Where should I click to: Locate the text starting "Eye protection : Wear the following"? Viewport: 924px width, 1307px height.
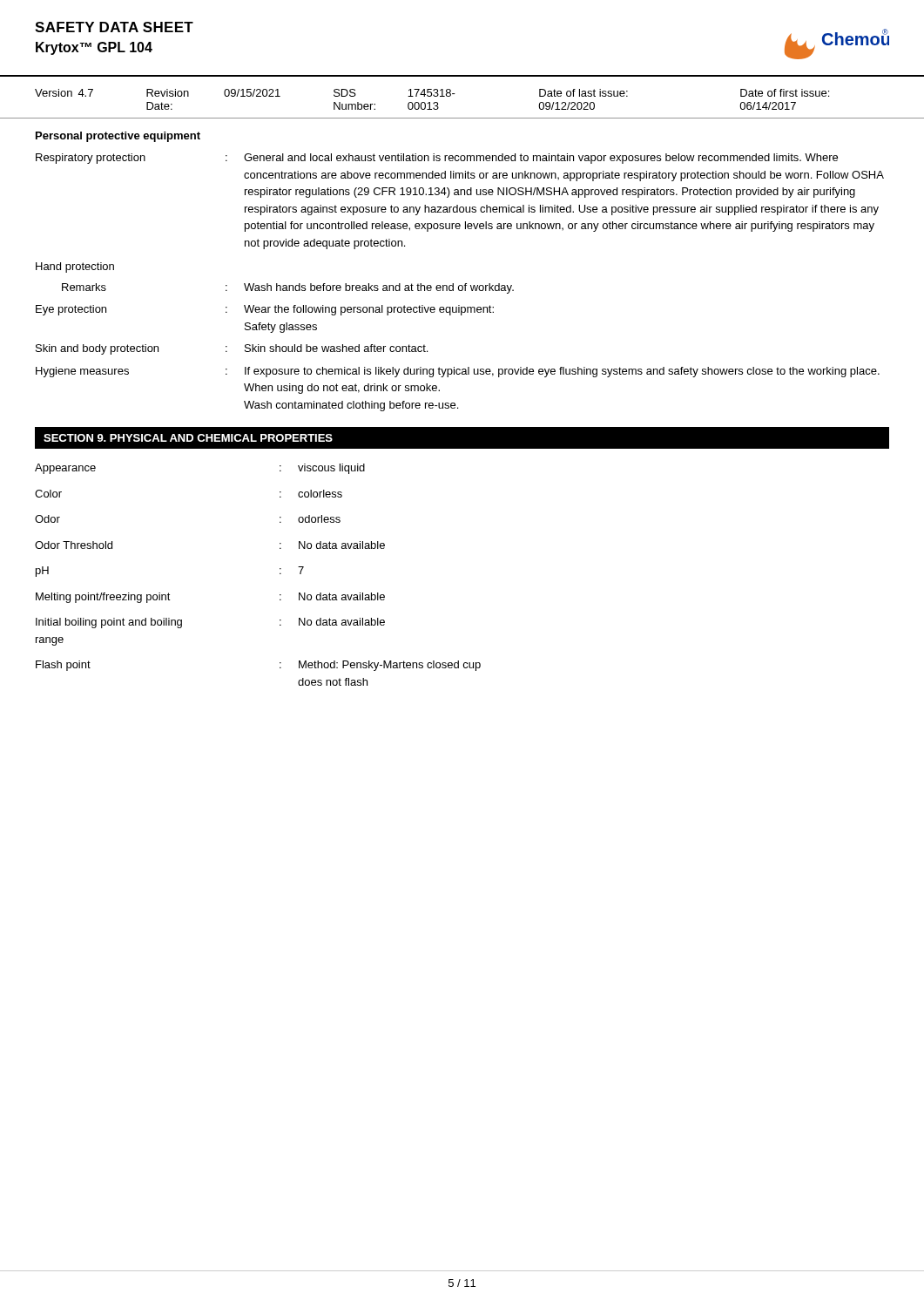pos(462,318)
